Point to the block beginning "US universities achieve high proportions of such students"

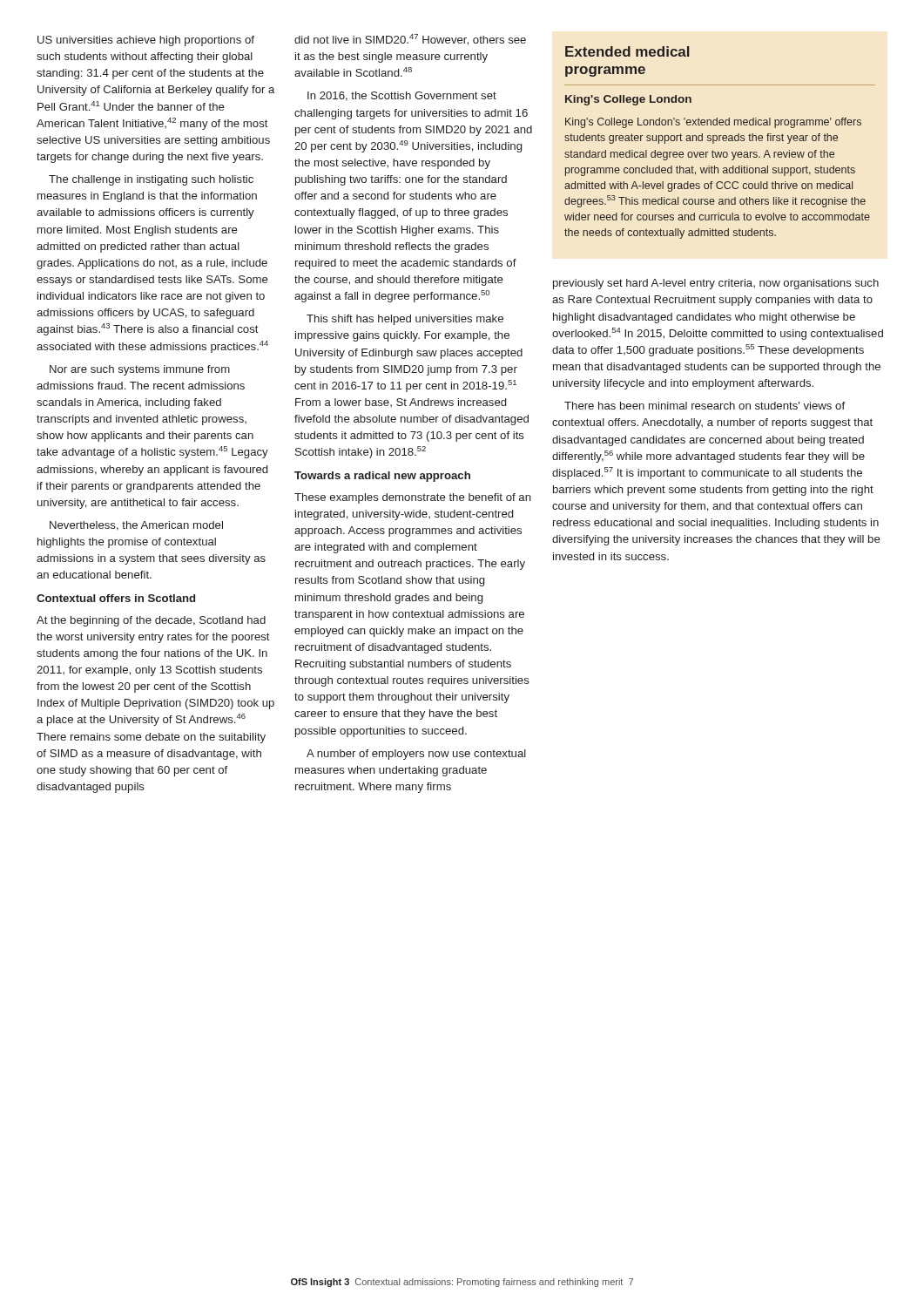[x=156, y=307]
